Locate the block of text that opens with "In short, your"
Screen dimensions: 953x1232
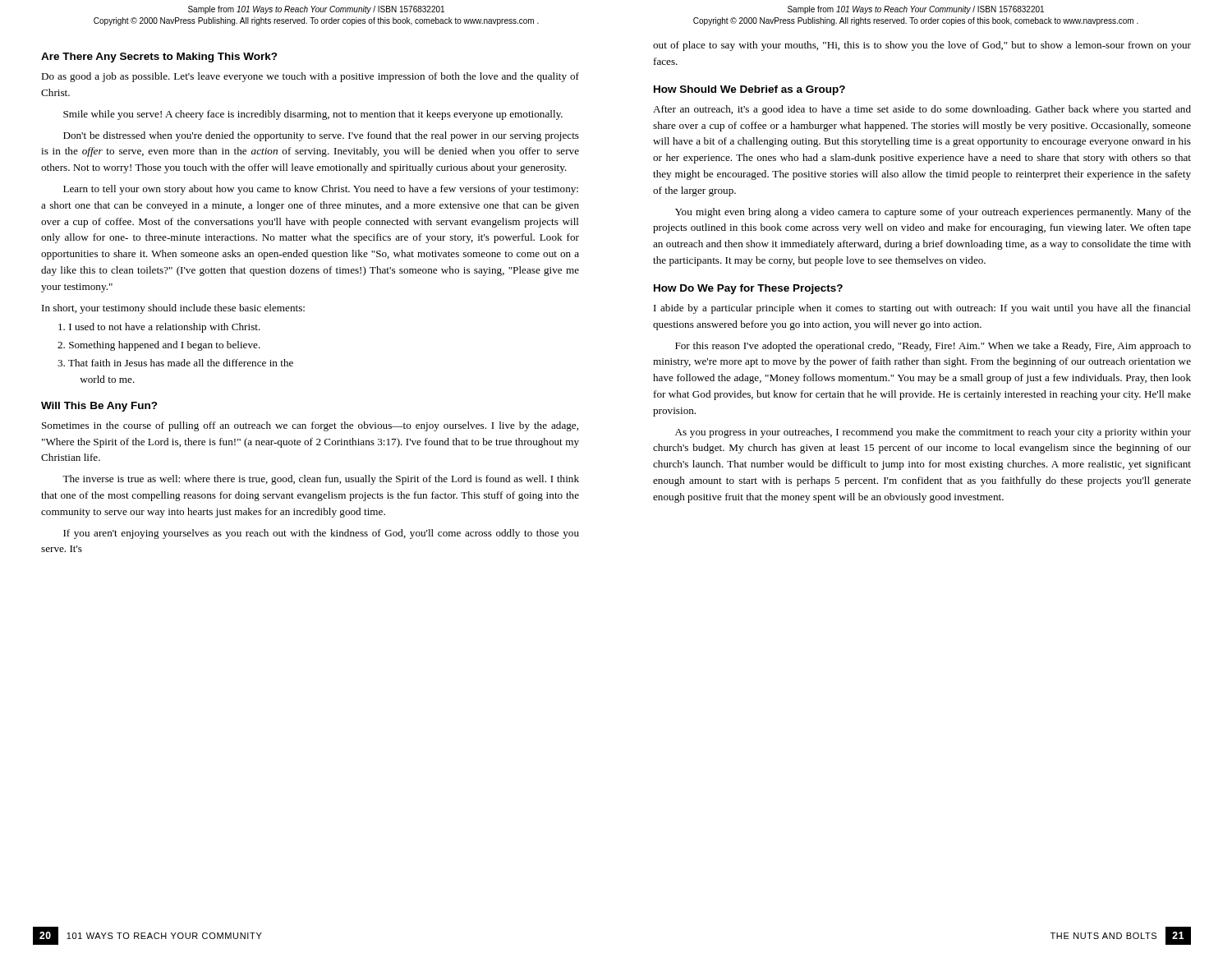click(x=310, y=308)
